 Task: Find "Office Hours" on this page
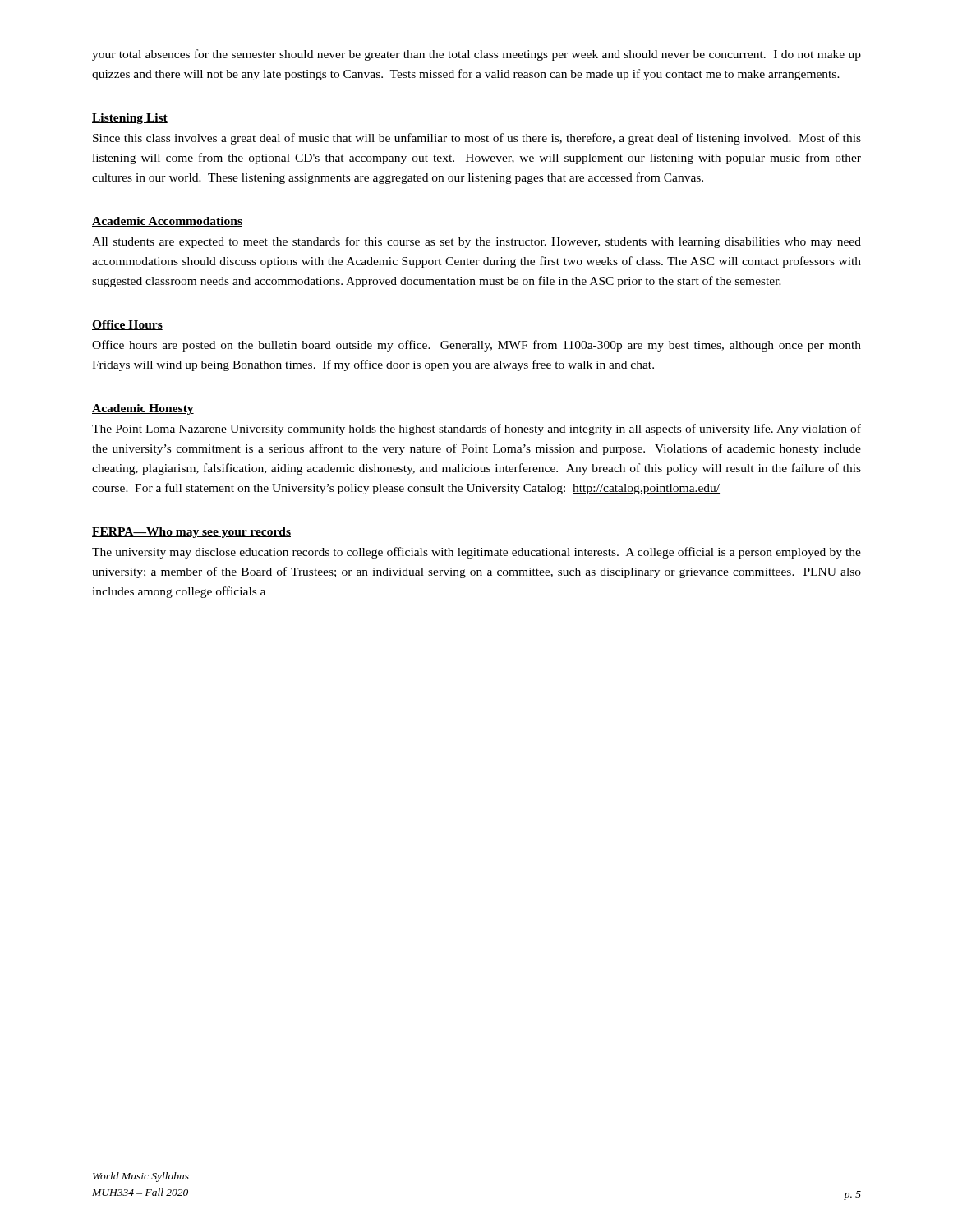point(127,324)
